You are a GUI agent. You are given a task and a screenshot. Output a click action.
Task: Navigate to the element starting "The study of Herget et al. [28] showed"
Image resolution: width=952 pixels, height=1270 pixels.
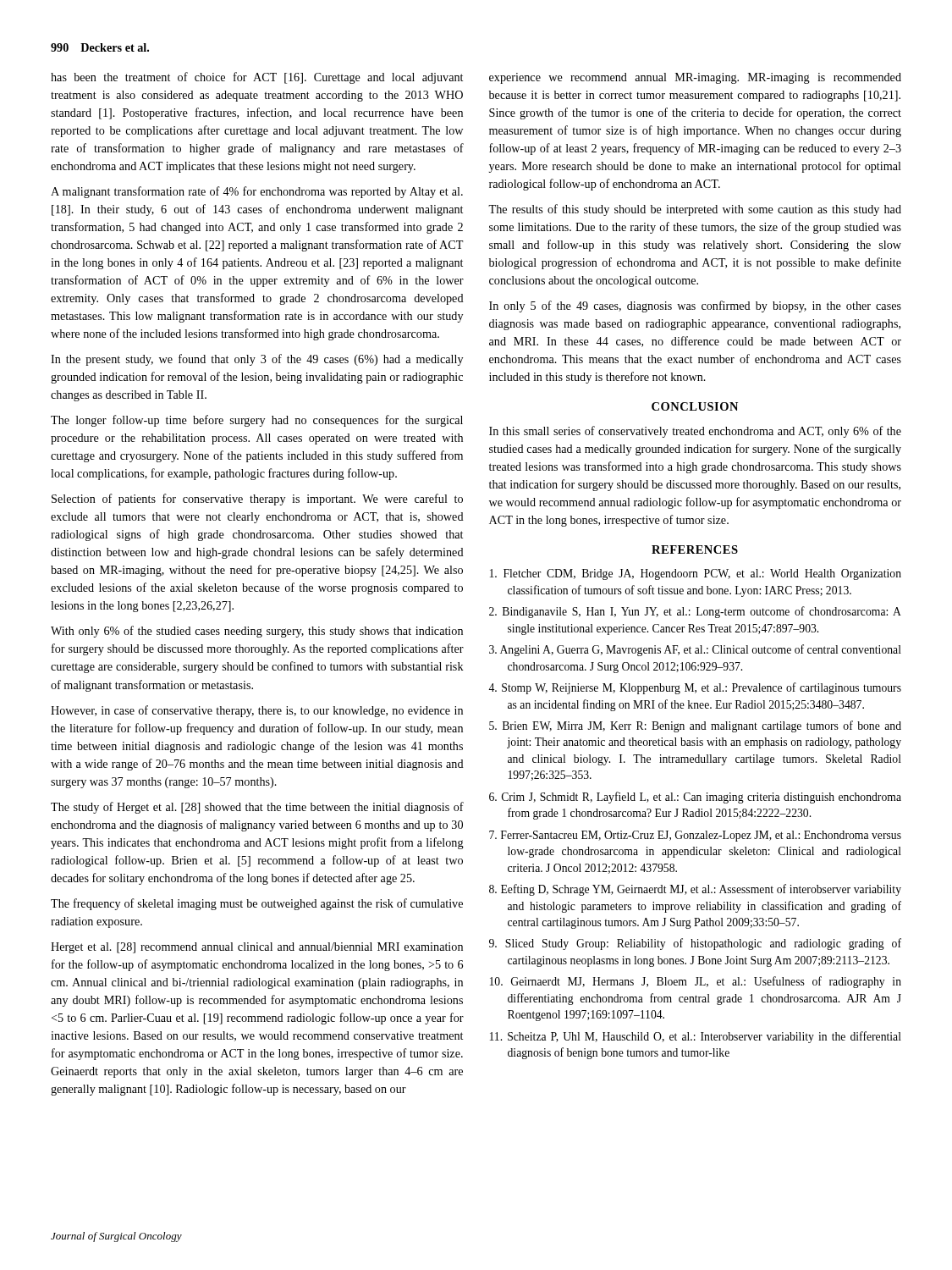[x=257, y=843]
